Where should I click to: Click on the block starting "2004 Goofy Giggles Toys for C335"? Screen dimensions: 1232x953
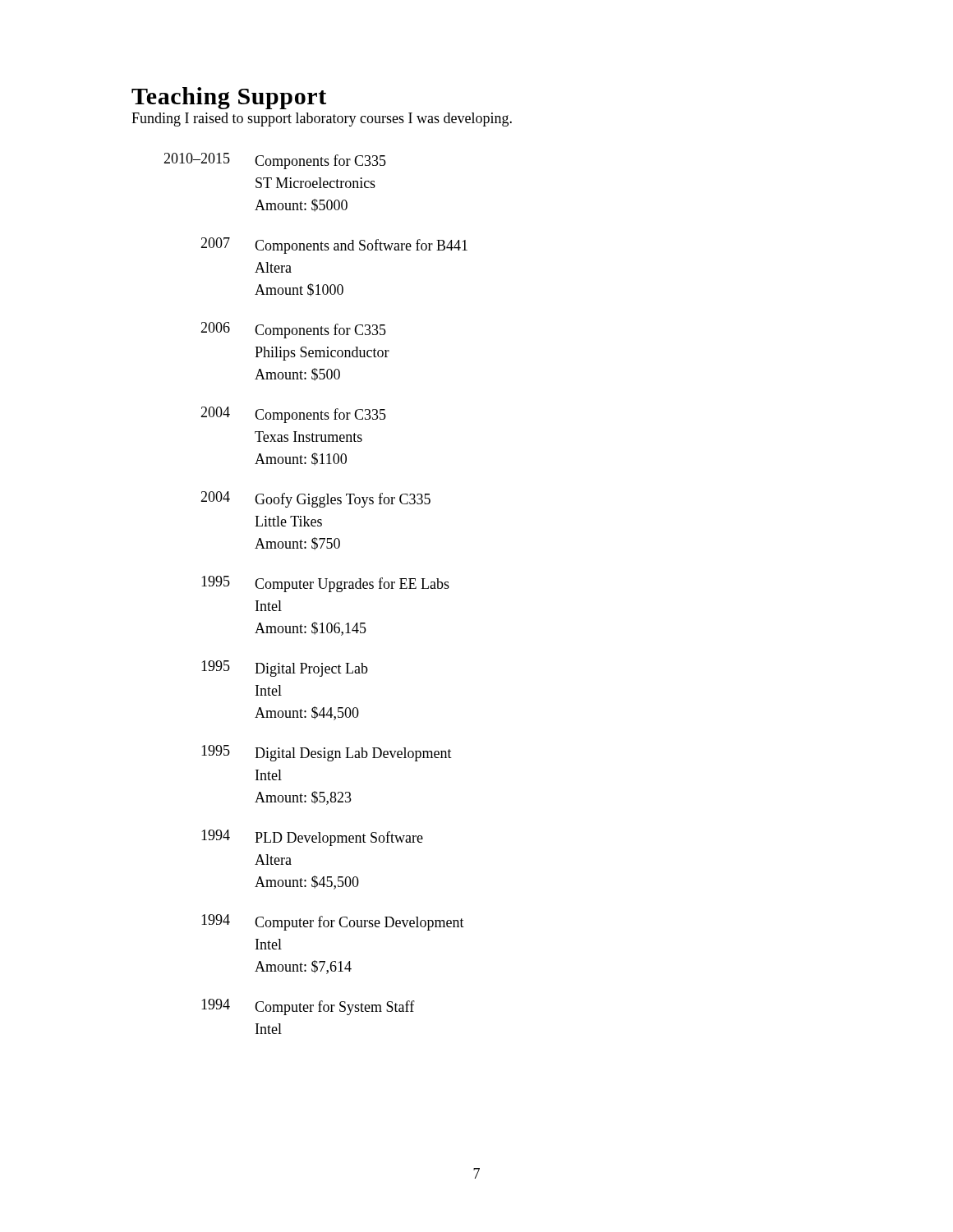(x=281, y=522)
